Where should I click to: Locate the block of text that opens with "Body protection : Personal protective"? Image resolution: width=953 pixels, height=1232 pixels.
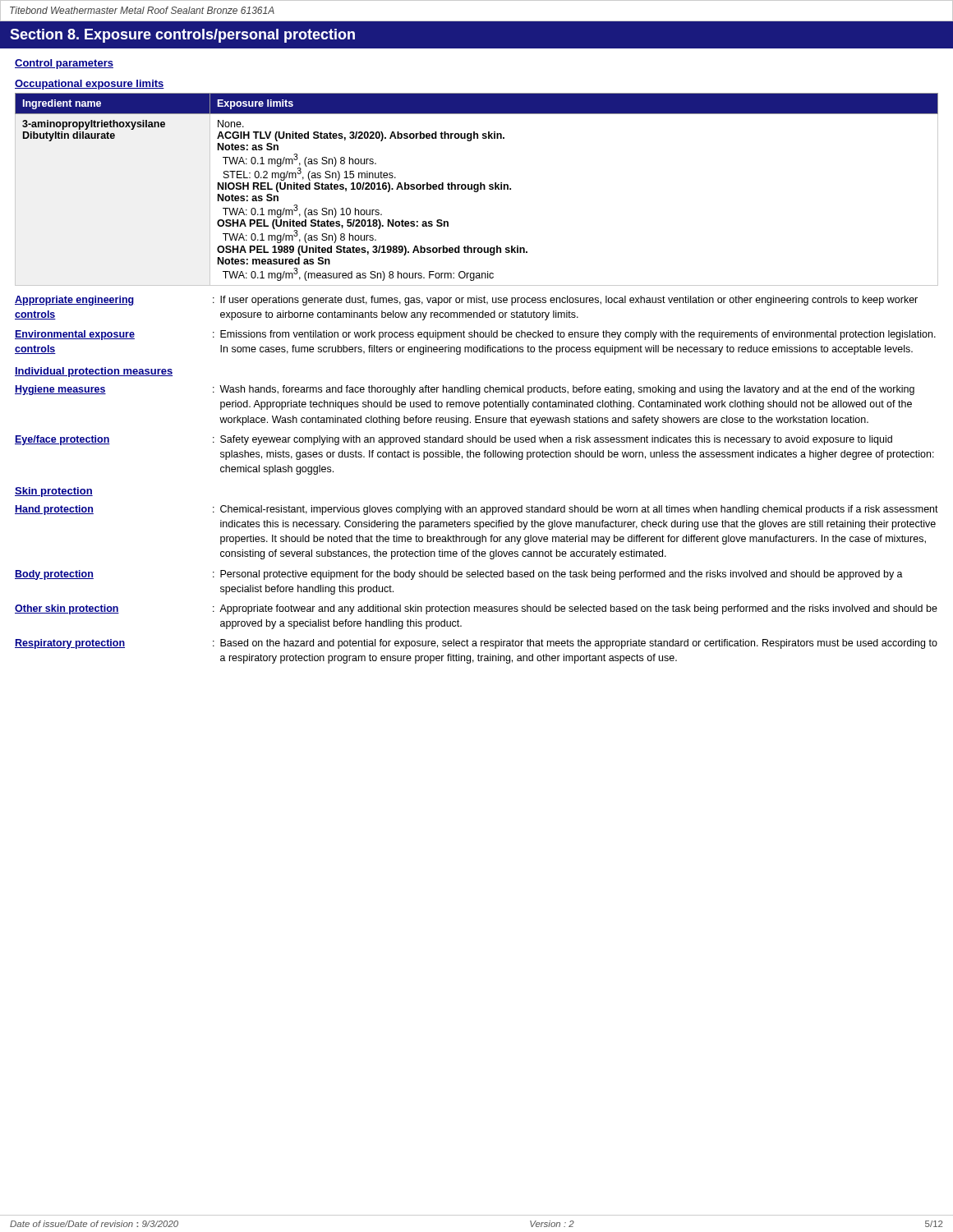[x=476, y=581]
